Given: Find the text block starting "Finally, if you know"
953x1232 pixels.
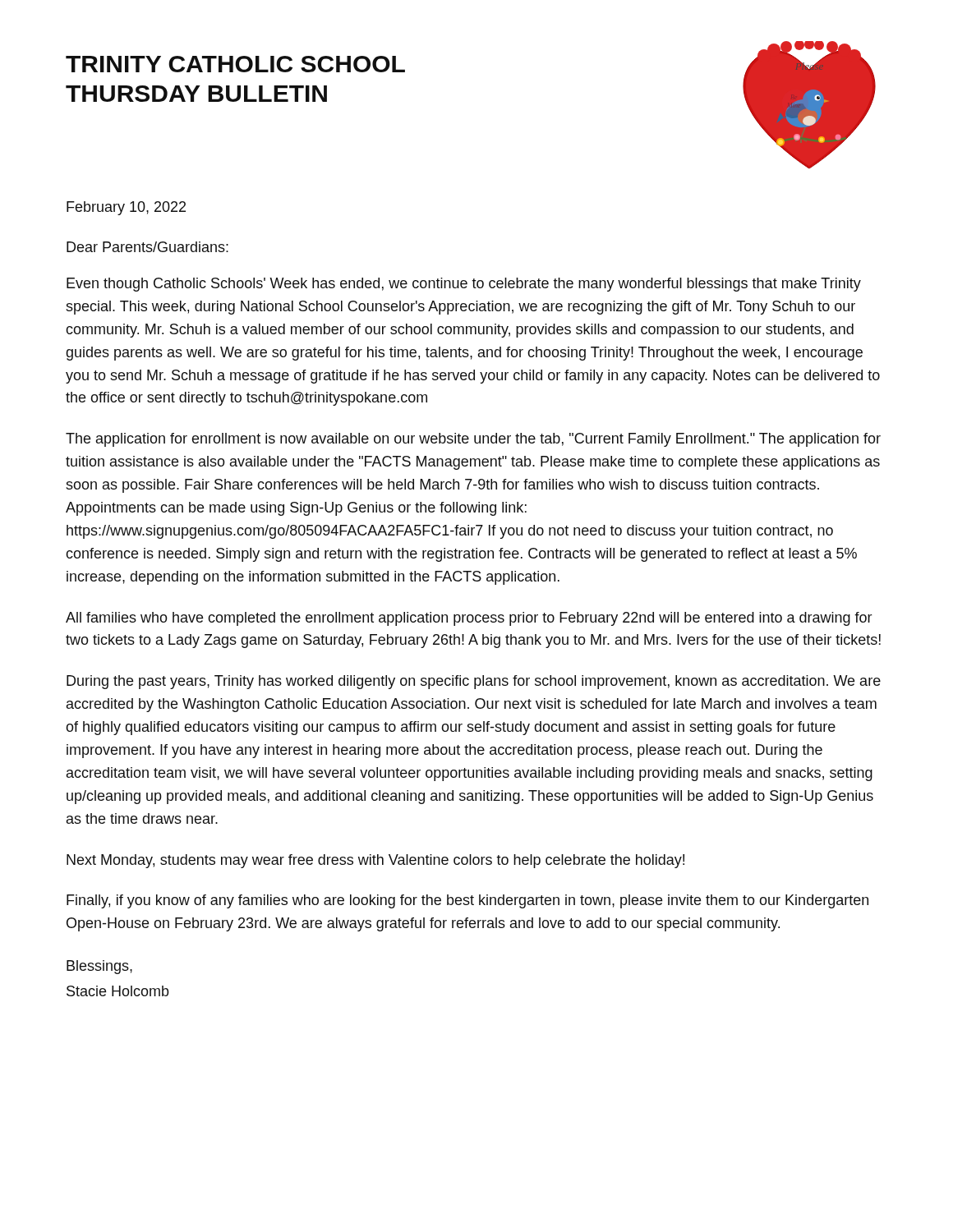Looking at the screenshot, I should [x=468, y=912].
